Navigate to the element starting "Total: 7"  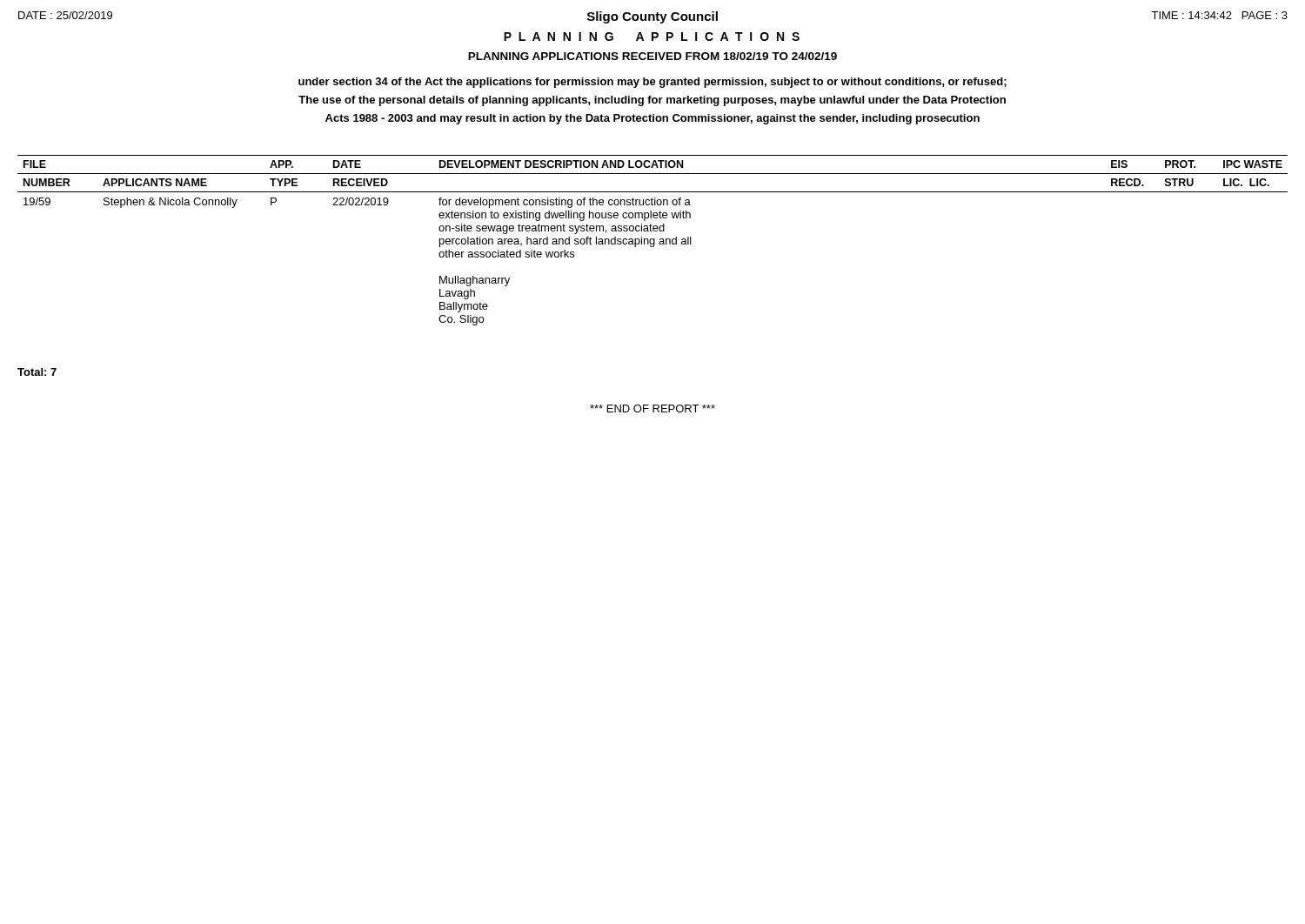point(37,372)
